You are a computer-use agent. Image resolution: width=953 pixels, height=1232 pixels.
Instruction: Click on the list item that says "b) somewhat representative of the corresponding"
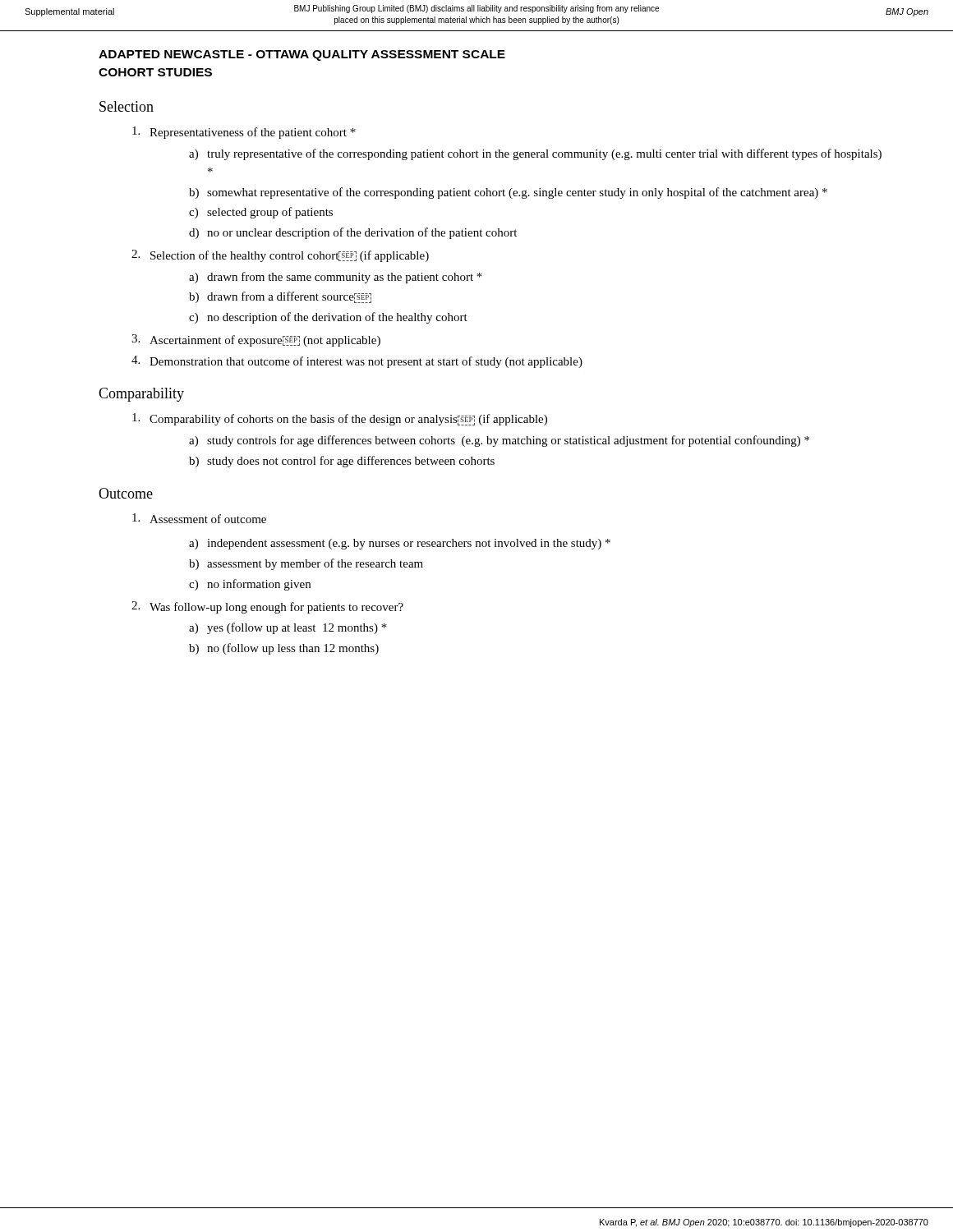[538, 193]
